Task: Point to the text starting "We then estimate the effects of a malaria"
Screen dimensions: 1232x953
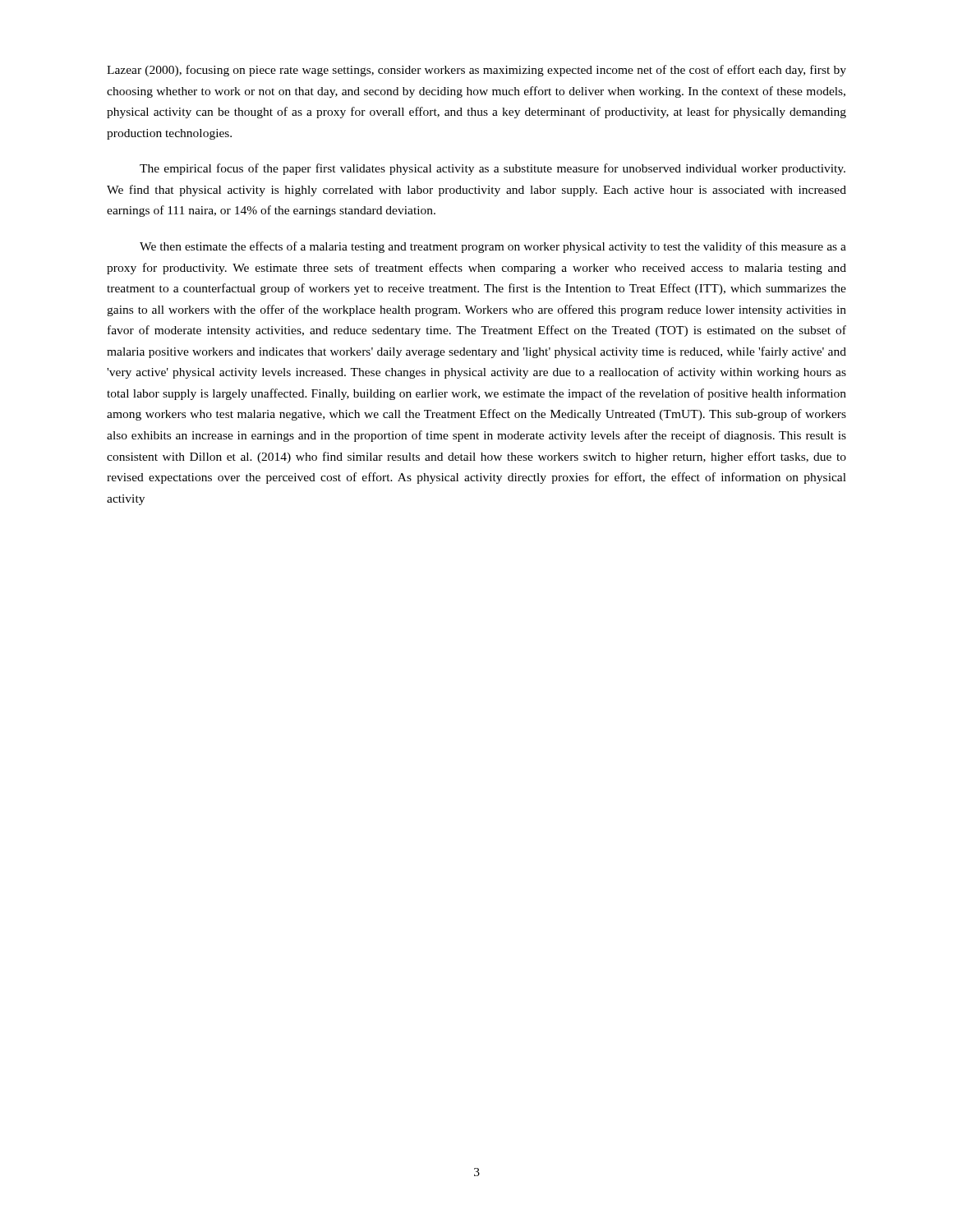Action: (476, 372)
